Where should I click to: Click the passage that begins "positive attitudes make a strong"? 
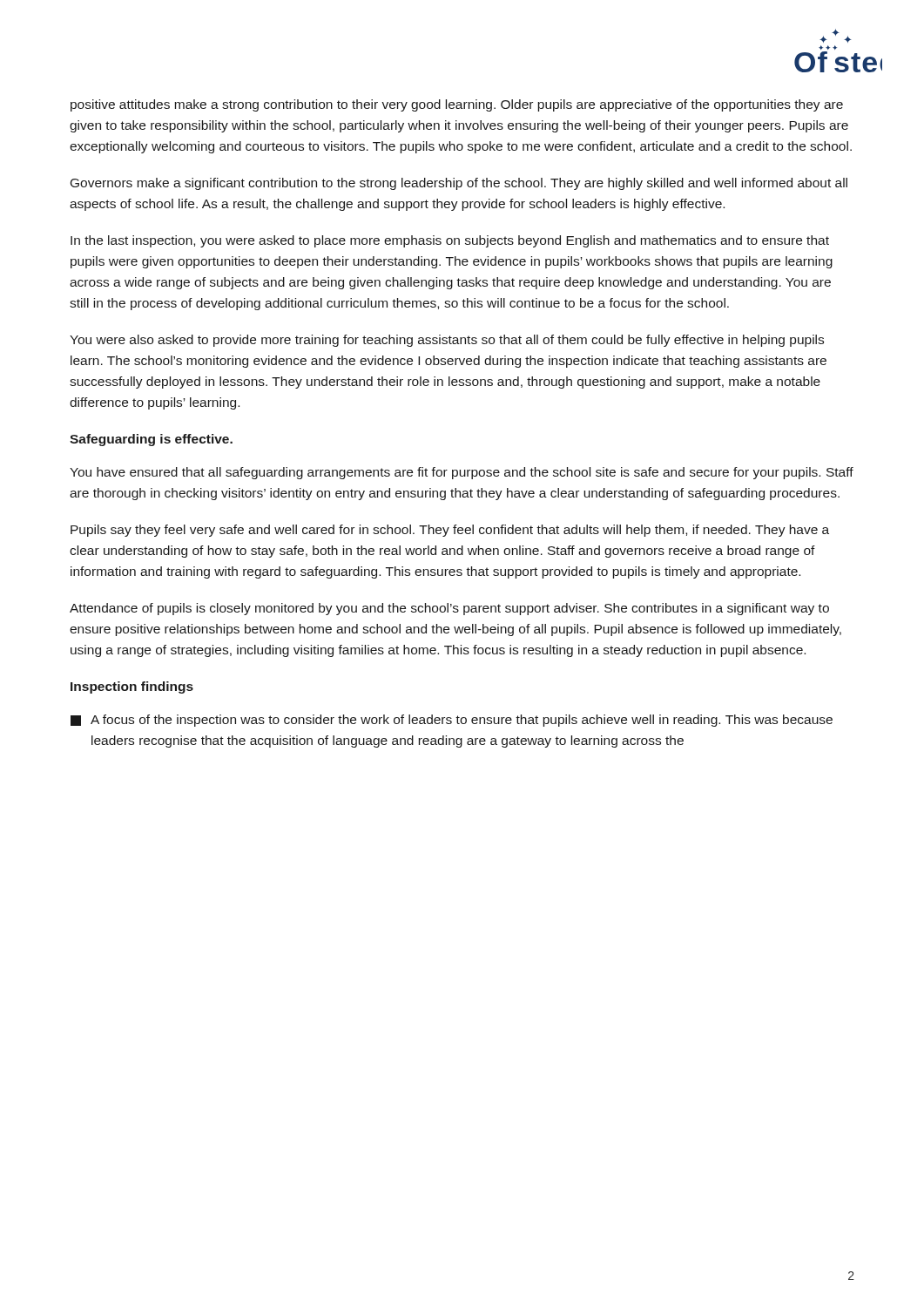(x=461, y=125)
